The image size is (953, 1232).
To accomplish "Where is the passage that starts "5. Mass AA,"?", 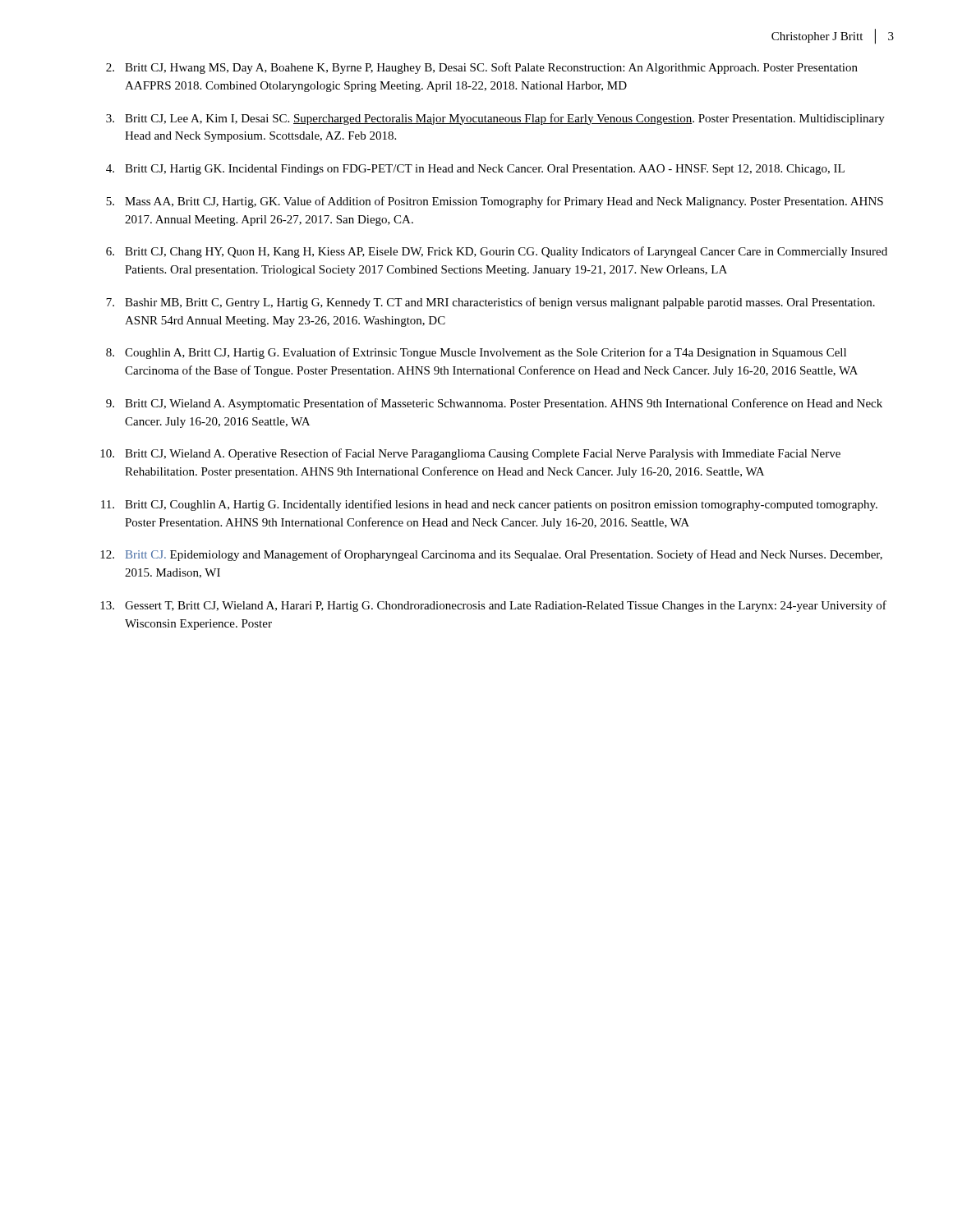I will pyautogui.click(x=488, y=211).
